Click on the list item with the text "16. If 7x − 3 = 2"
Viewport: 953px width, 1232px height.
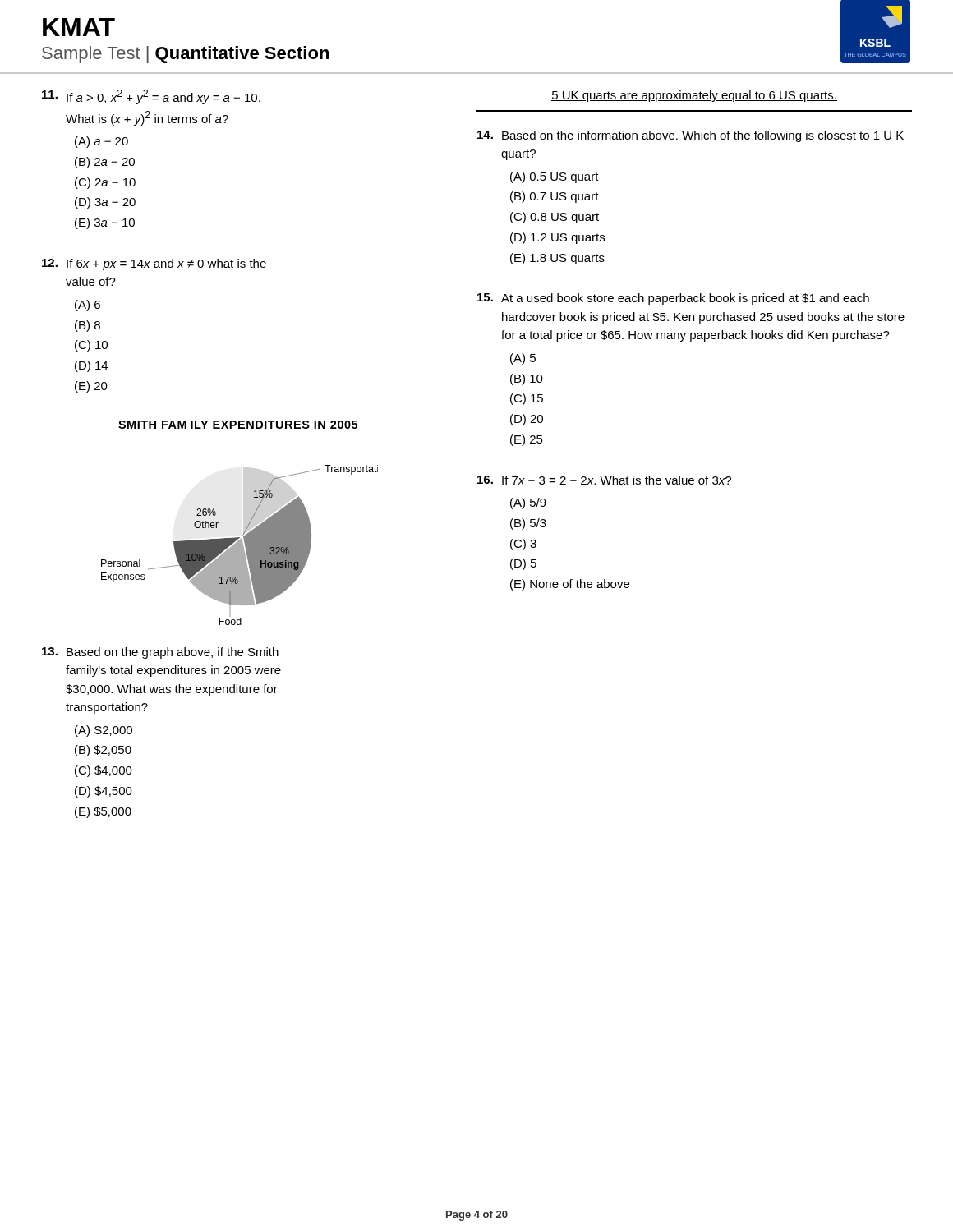(604, 480)
